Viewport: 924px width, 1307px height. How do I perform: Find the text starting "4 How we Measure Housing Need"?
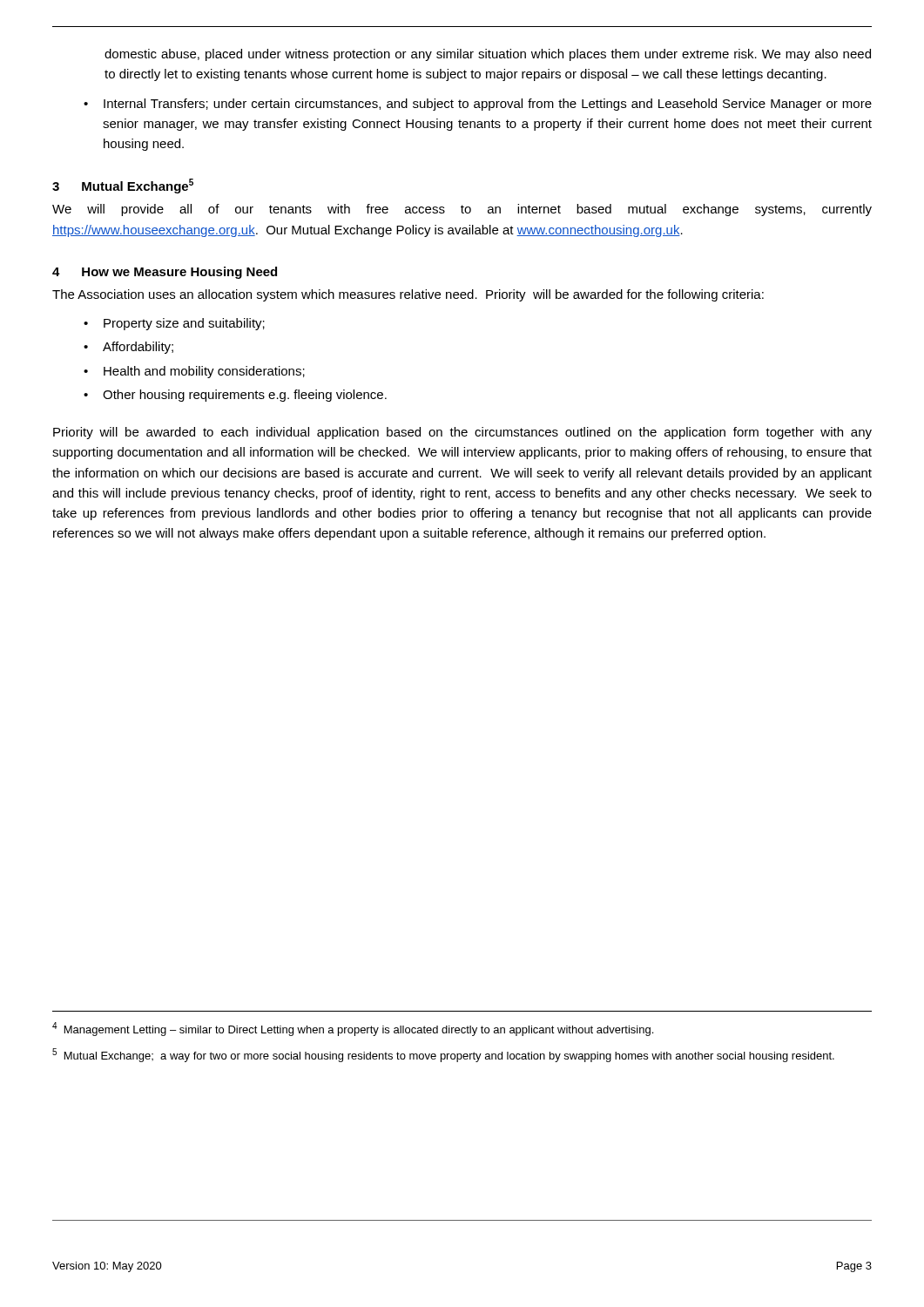tap(165, 271)
